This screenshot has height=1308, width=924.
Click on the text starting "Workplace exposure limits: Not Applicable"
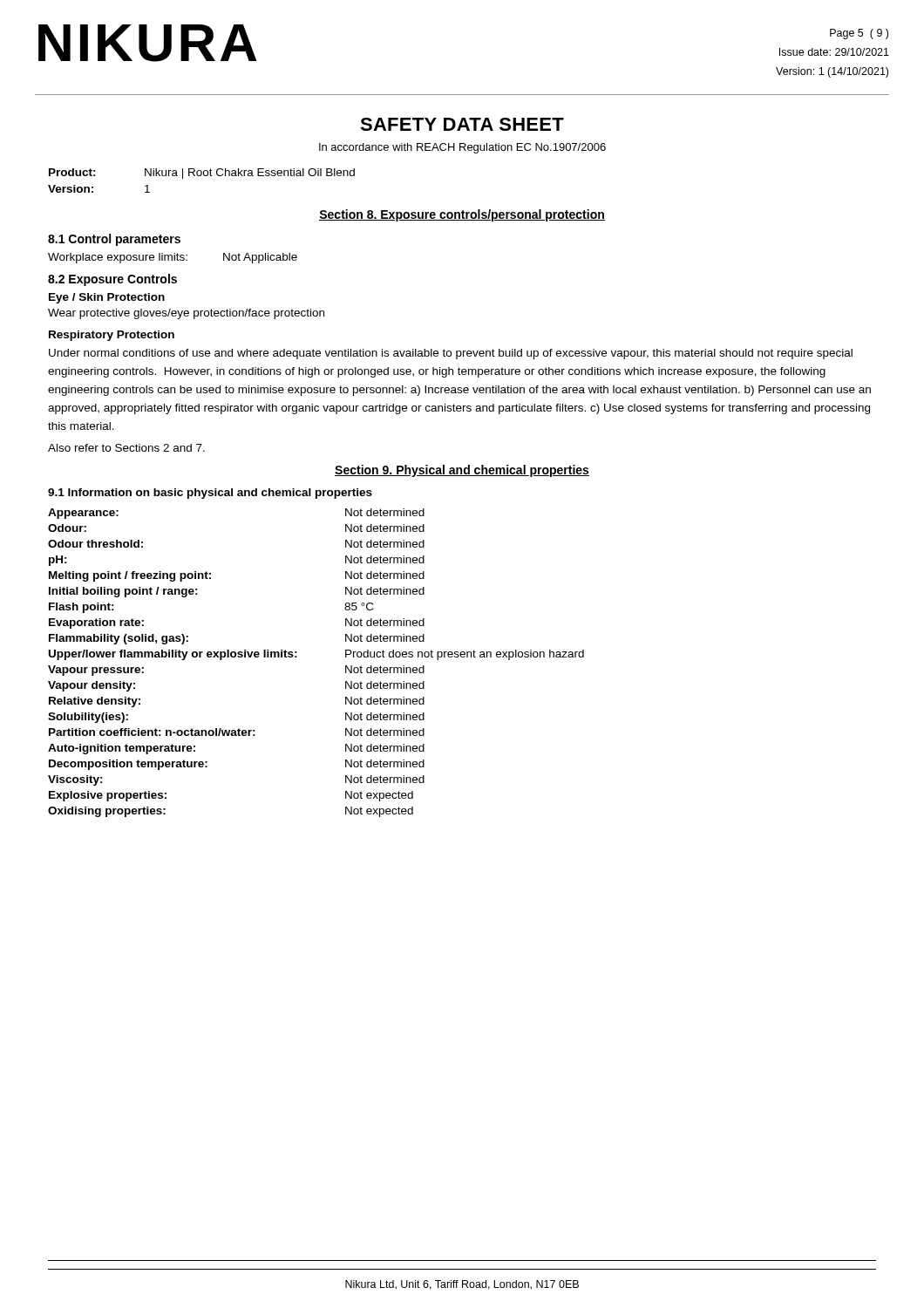173,257
